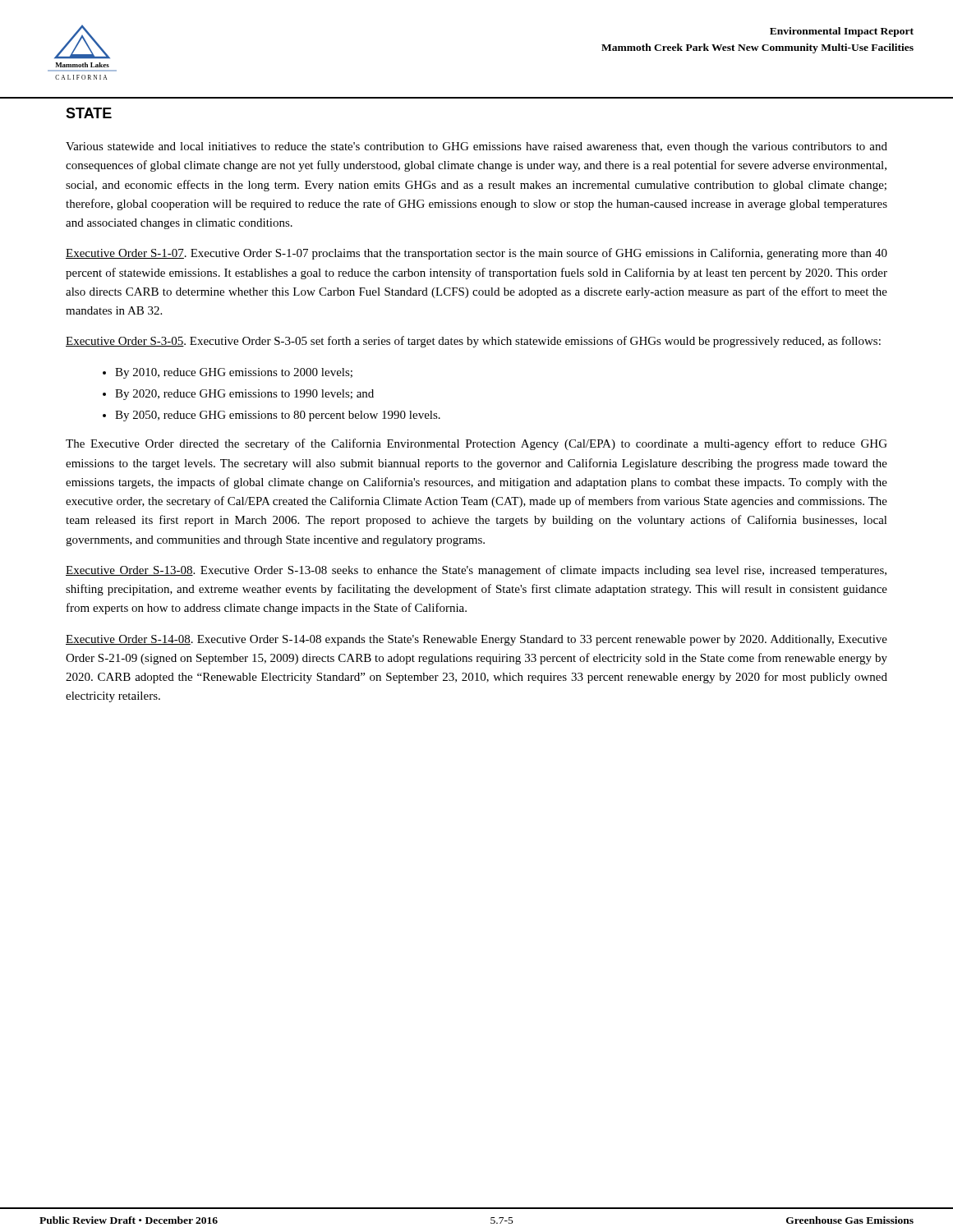
Task: Select the logo
Action: [x=85, y=57]
